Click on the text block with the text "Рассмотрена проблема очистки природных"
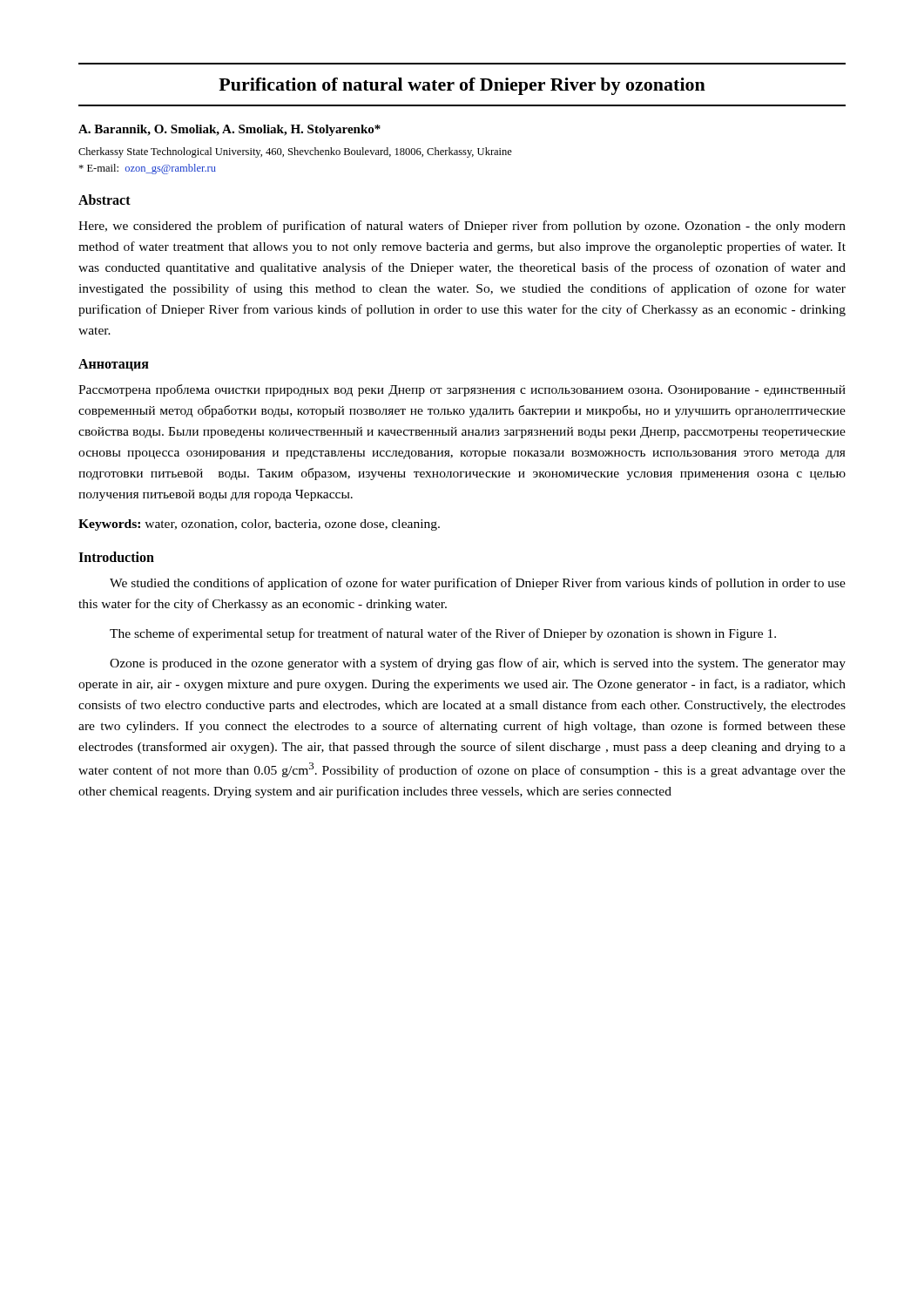This screenshot has height=1307, width=924. coord(462,441)
